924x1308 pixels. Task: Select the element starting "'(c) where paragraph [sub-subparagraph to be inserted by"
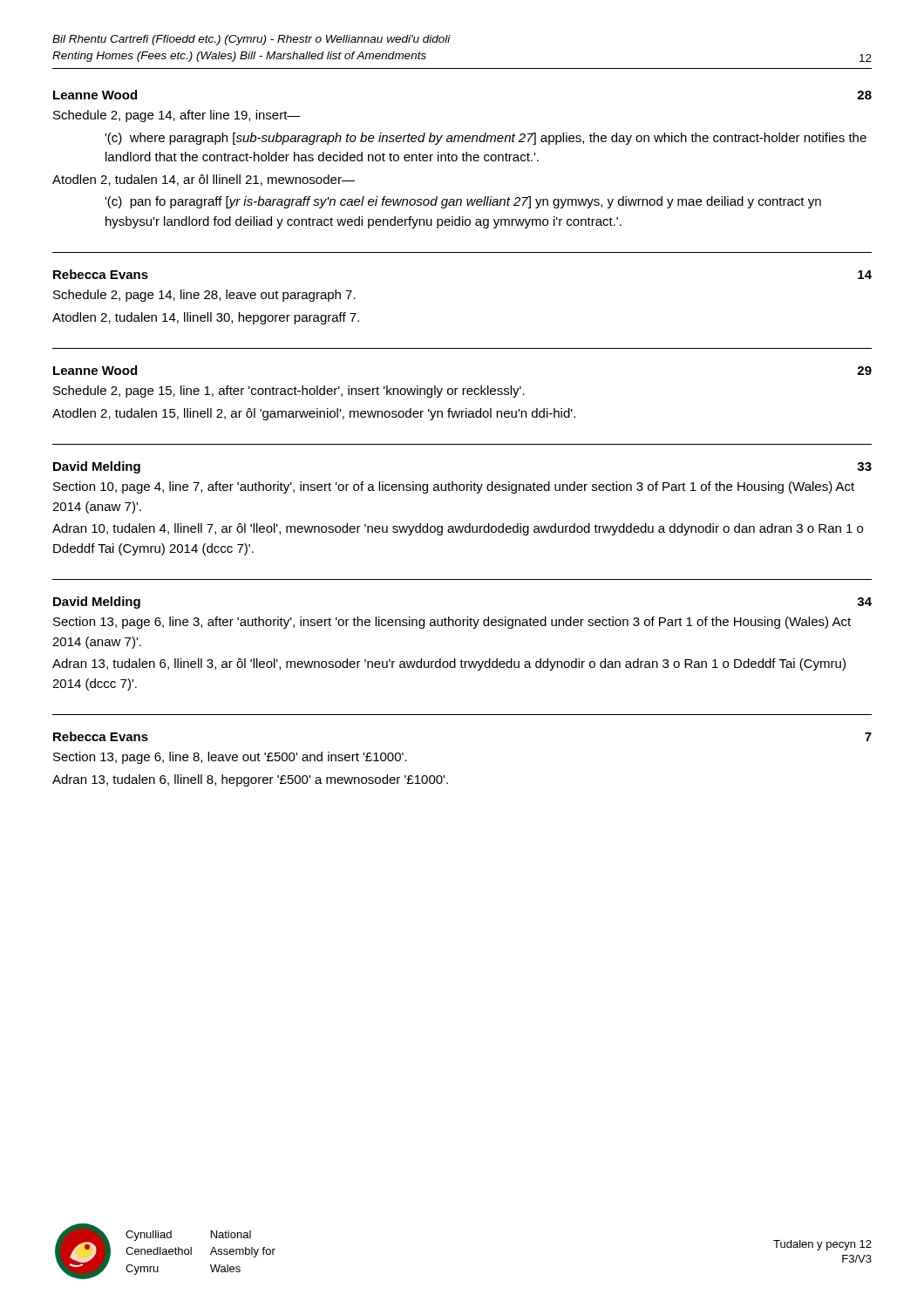pos(486,147)
